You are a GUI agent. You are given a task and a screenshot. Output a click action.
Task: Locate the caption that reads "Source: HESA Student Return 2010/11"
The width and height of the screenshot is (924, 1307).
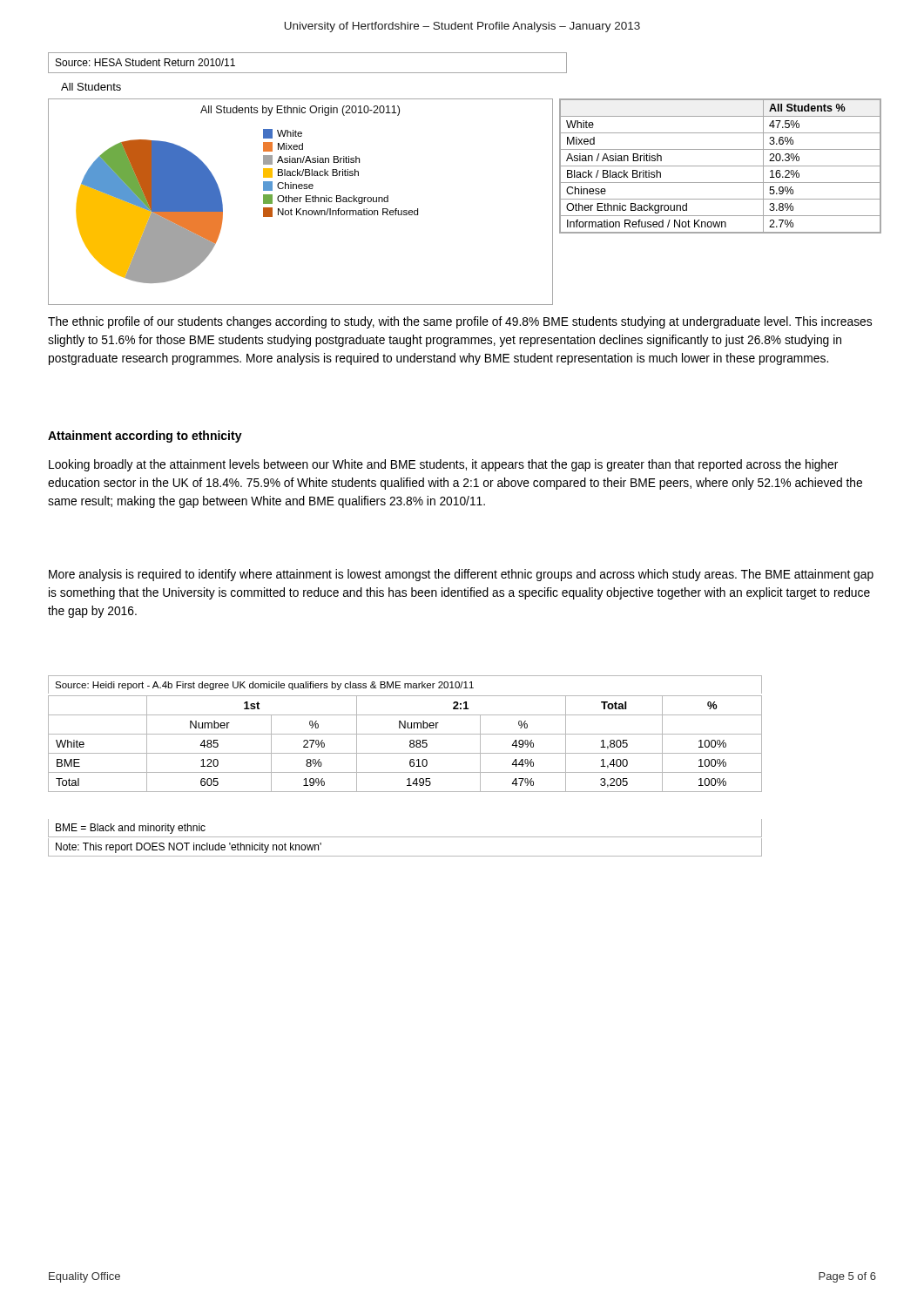[145, 63]
